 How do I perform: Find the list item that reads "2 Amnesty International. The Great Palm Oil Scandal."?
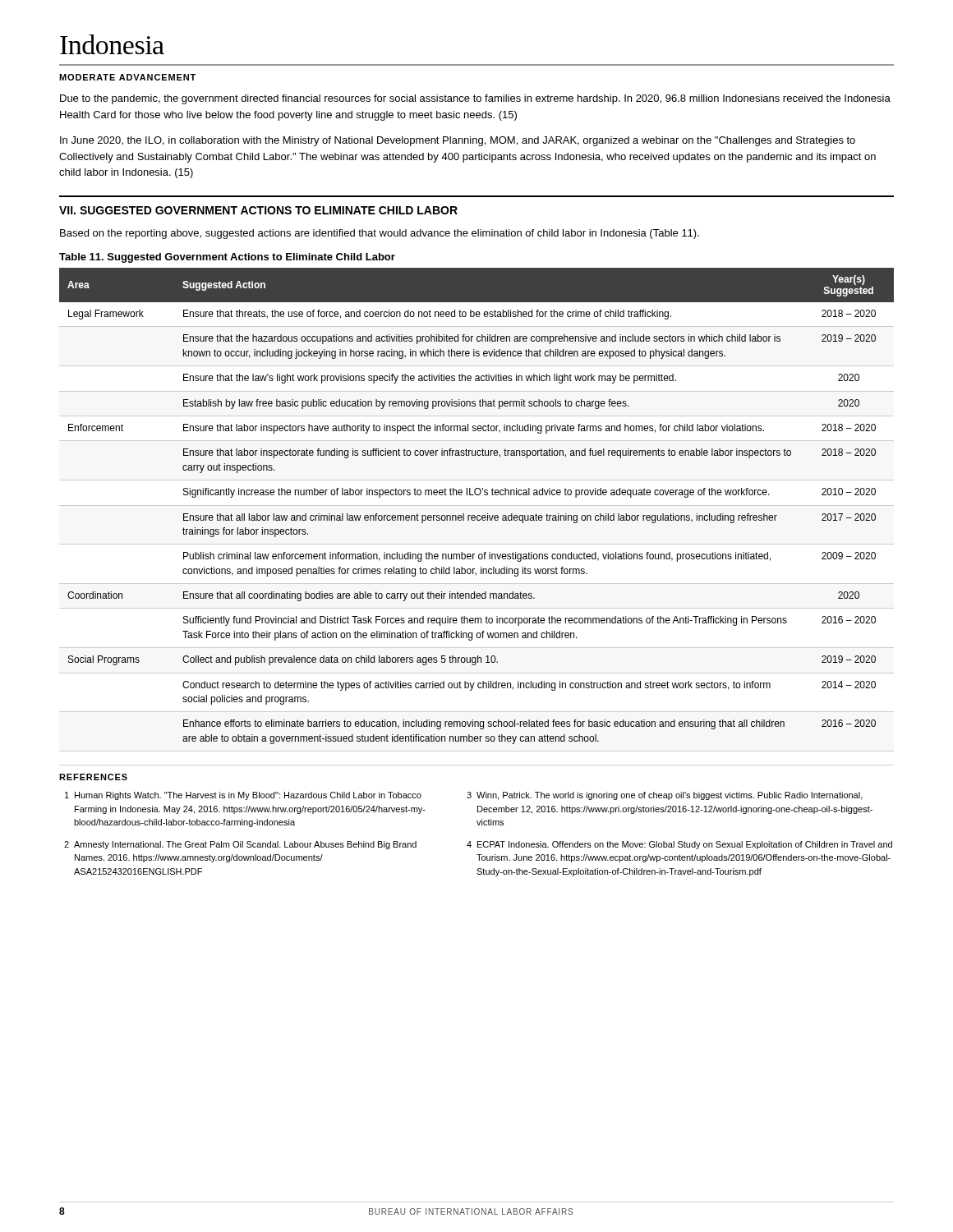pos(248,858)
